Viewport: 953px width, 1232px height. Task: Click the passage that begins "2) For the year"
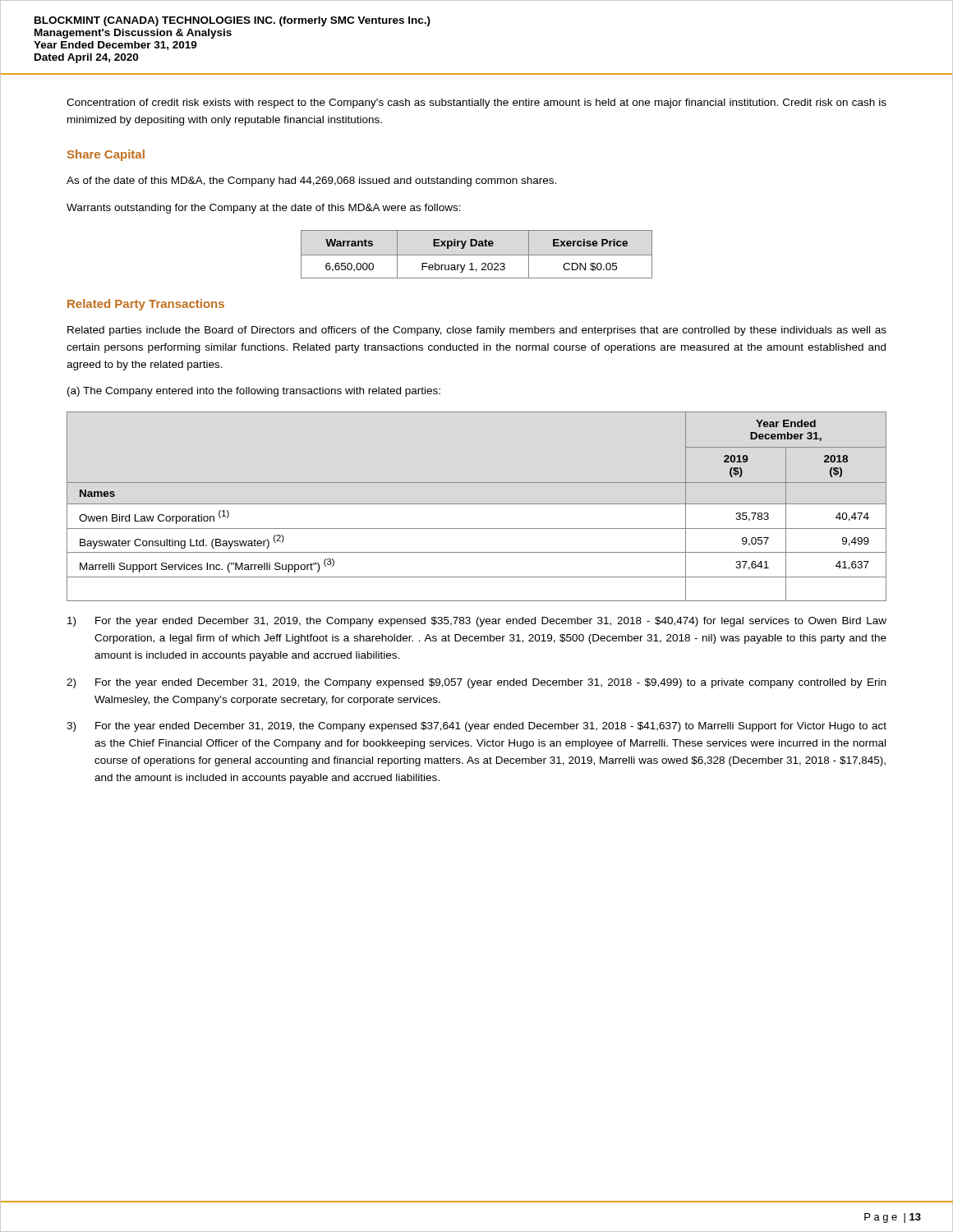pos(476,691)
